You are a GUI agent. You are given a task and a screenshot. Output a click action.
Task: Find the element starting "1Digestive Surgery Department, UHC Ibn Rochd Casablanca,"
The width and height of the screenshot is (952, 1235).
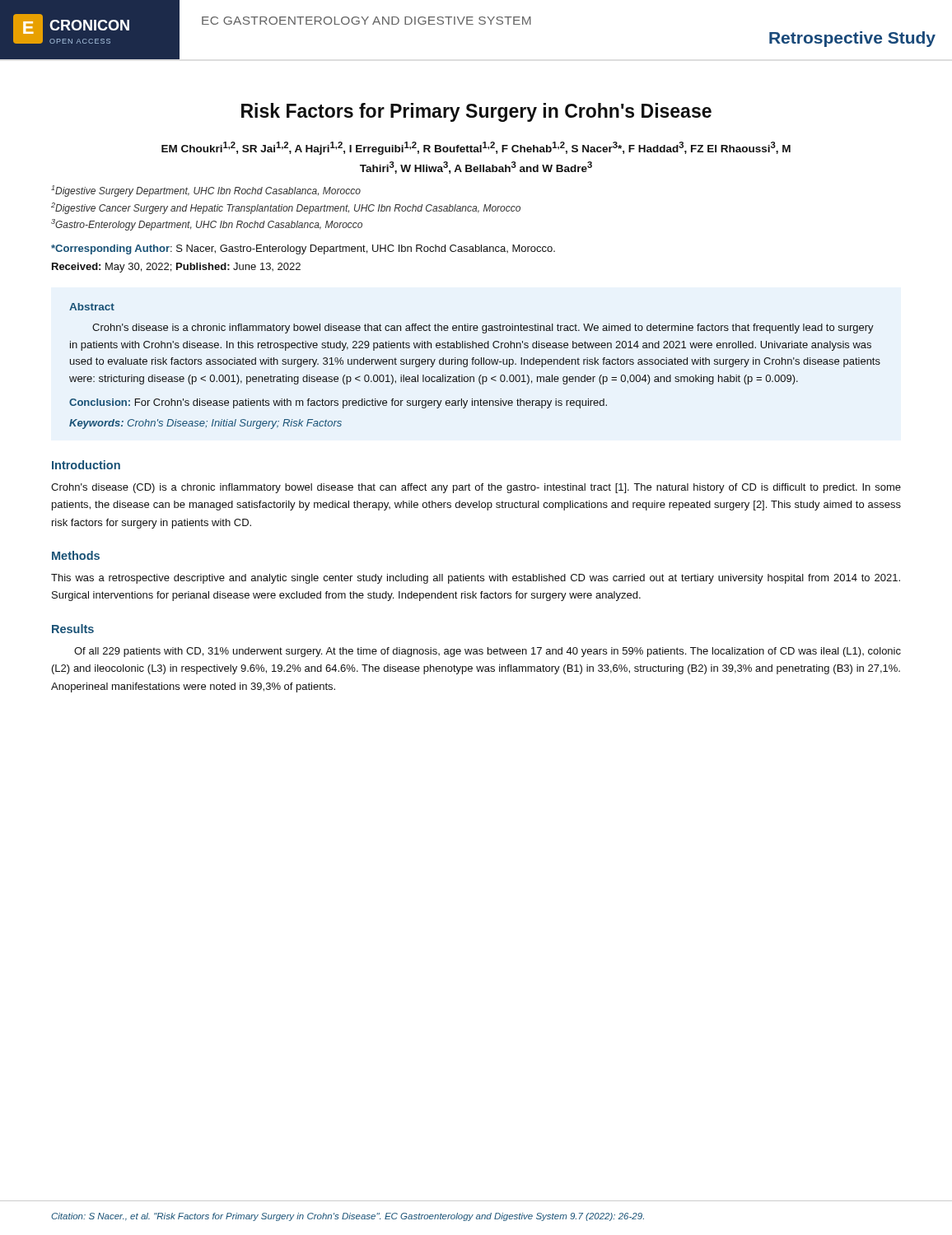(476, 208)
